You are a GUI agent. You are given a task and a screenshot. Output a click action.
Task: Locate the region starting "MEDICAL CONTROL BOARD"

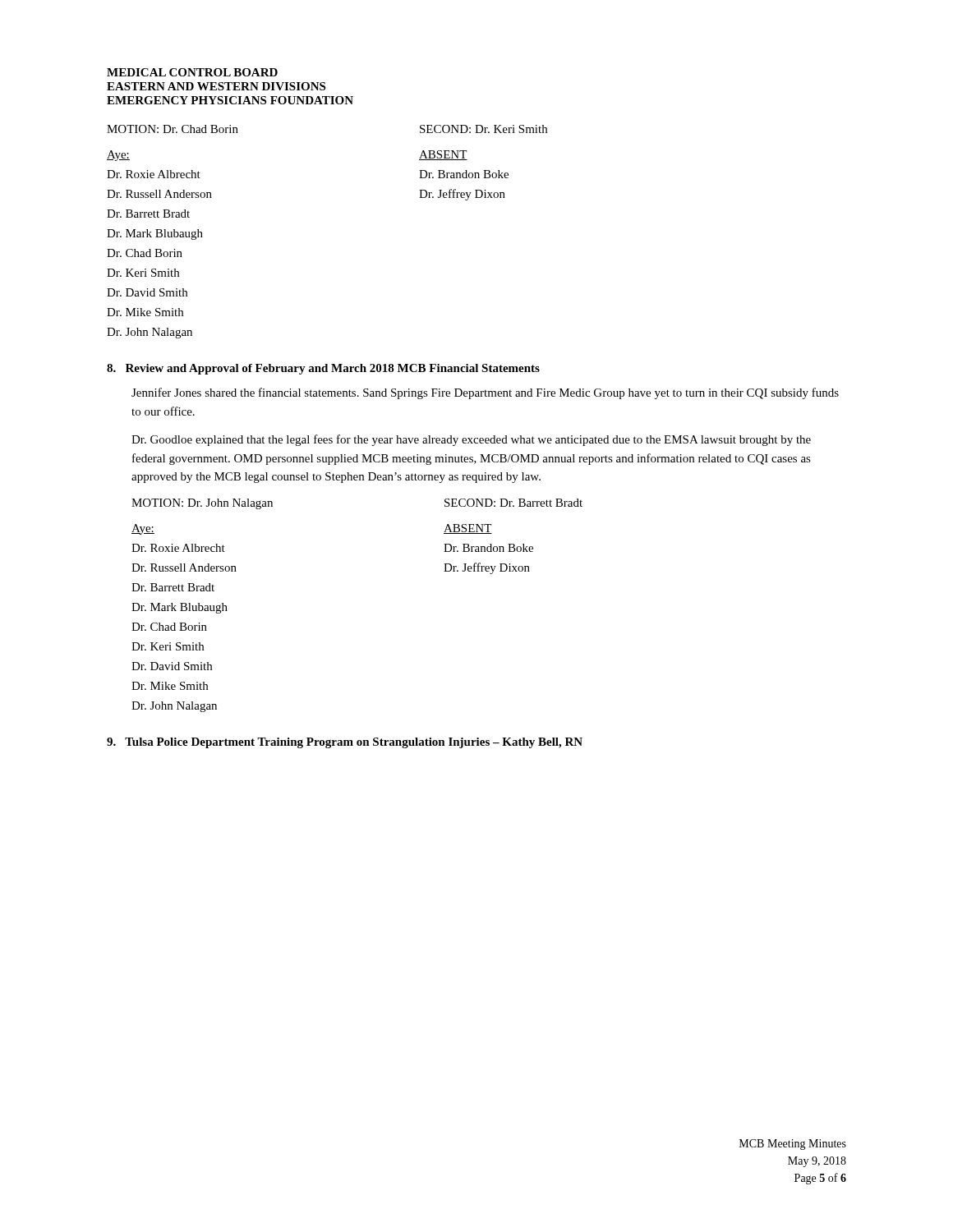(230, 86)
